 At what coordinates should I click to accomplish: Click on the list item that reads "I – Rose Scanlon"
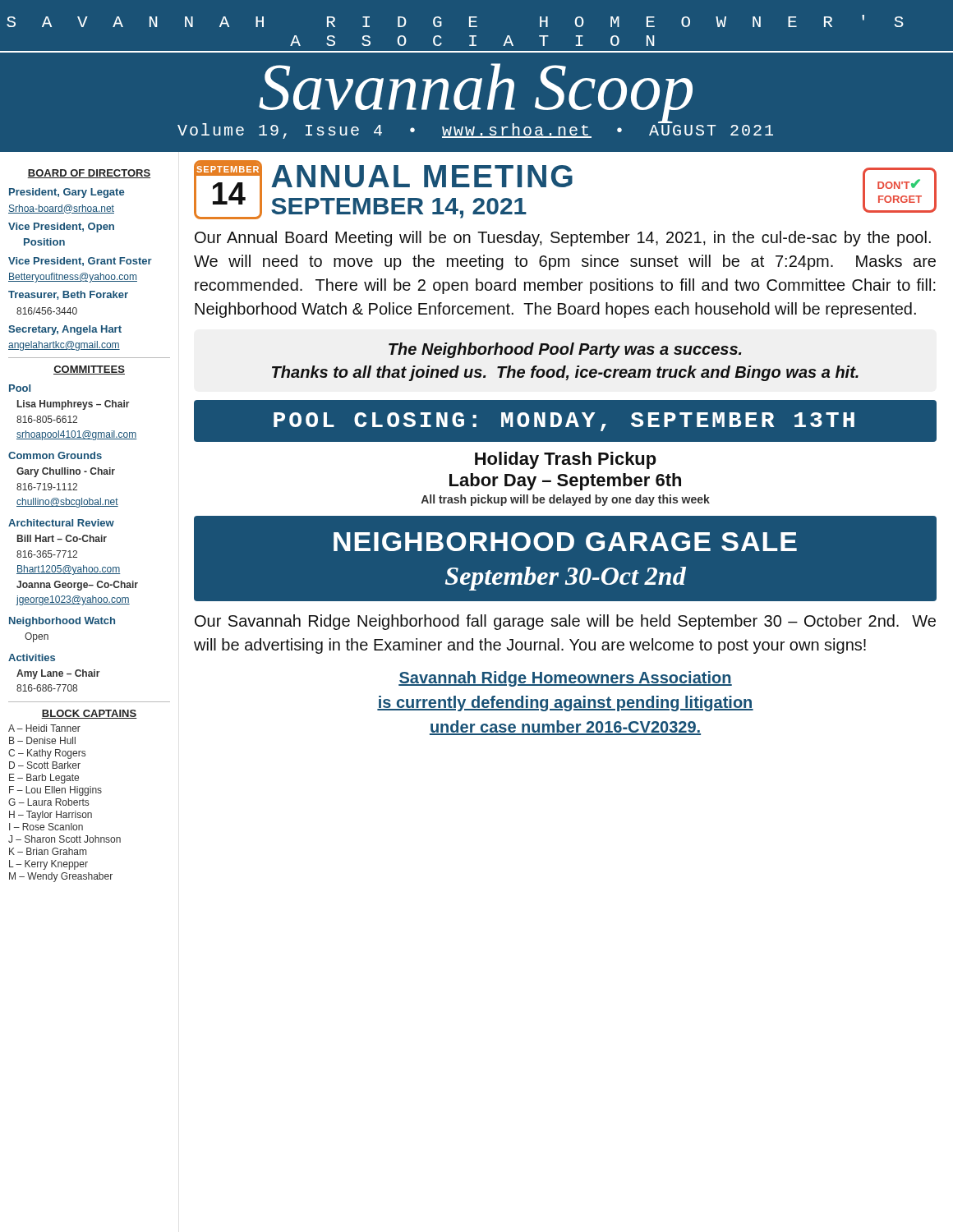point(46,827)
